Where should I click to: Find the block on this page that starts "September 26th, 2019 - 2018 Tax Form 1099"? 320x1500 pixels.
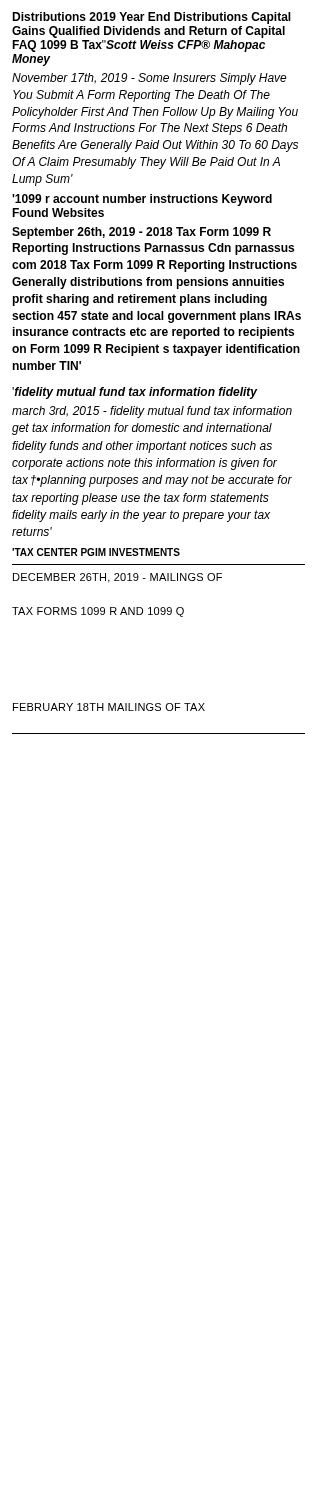click(x=157, y=299)
